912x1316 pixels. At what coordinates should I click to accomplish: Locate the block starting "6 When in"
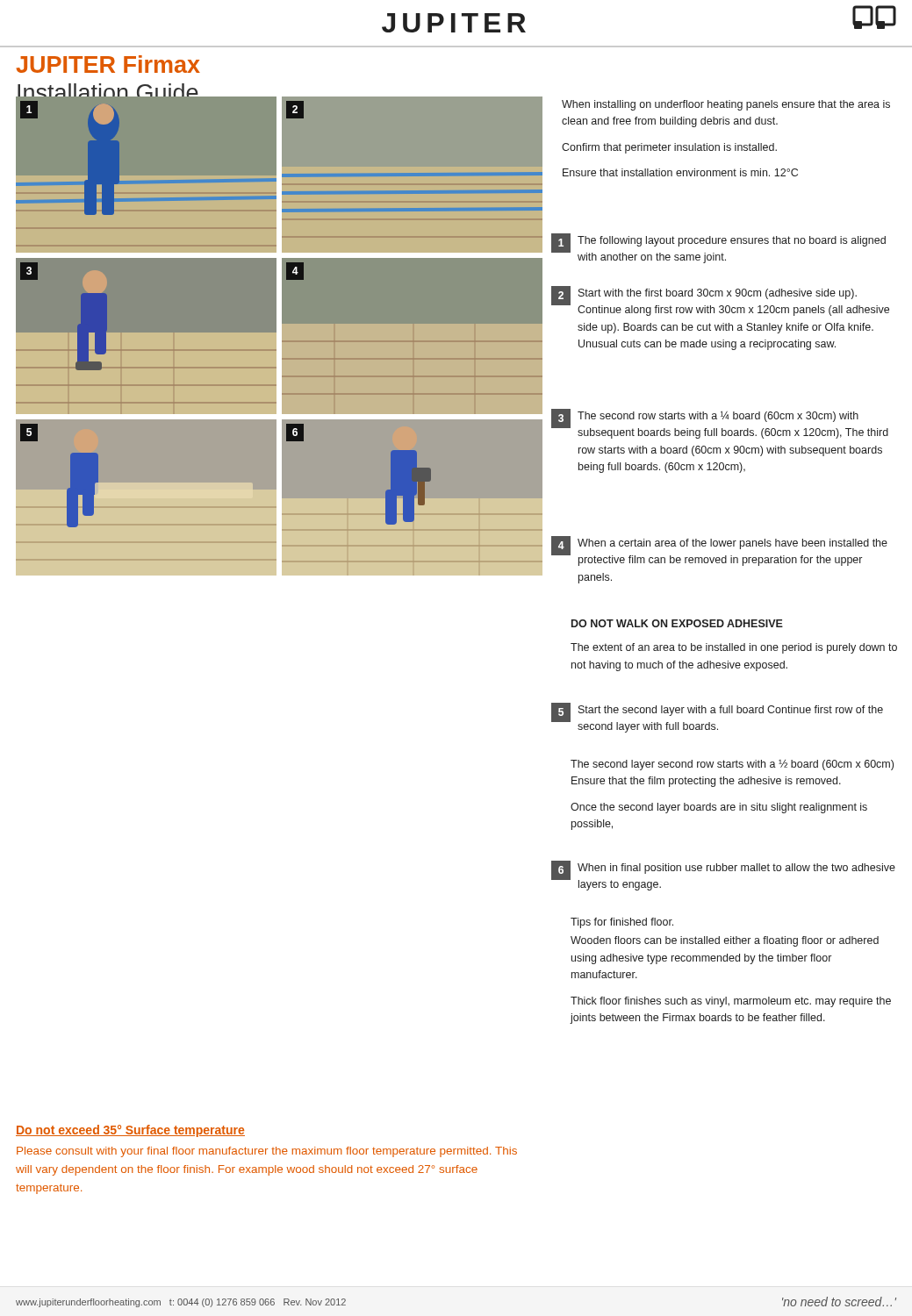[724, 877]
